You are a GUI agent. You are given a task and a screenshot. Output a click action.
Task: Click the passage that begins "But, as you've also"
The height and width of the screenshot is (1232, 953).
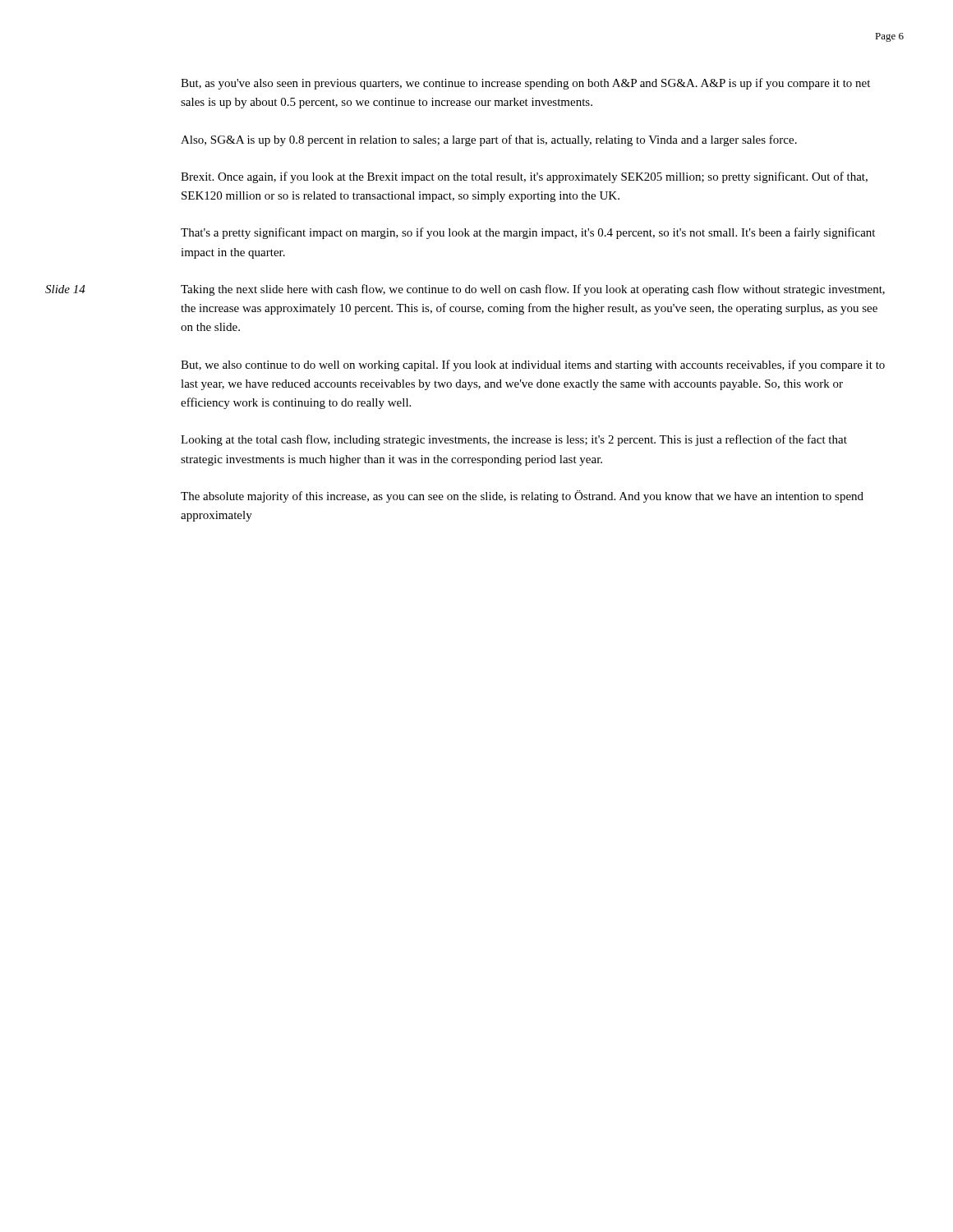[x=526, y=93]
